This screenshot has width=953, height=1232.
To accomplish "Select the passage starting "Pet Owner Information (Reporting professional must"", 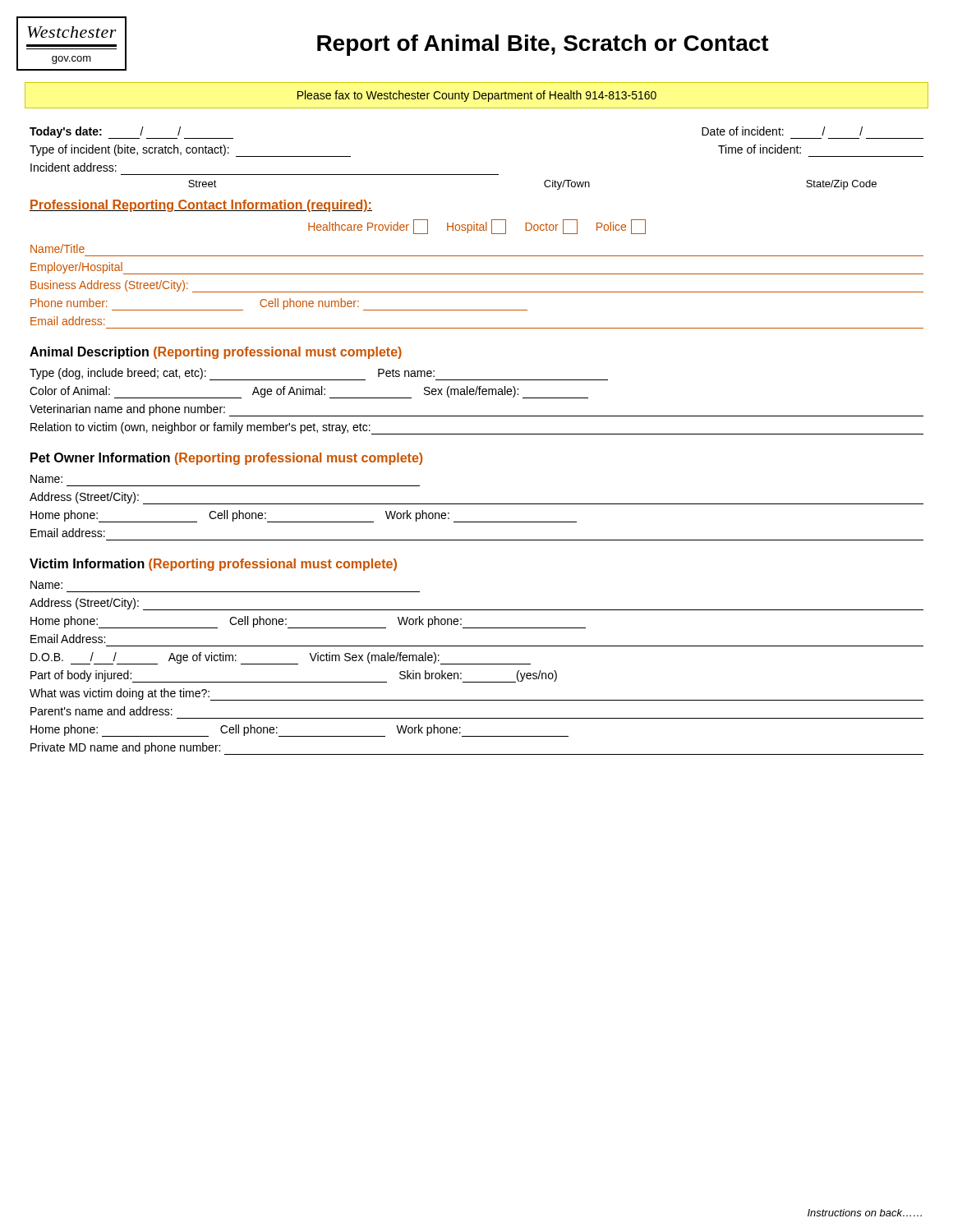I will click(x=226, y=458).
